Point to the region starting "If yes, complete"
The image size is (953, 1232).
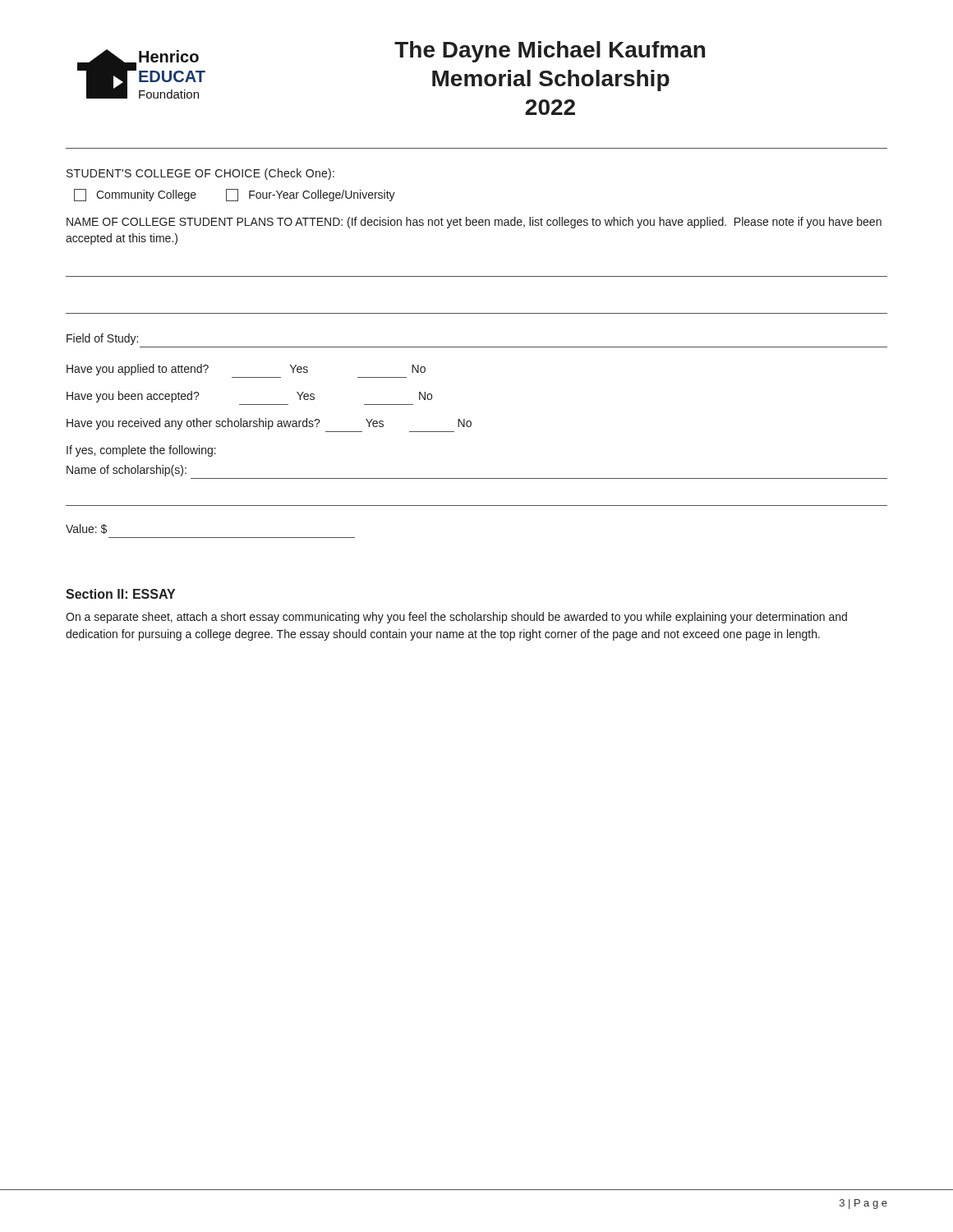pos(141,450)
